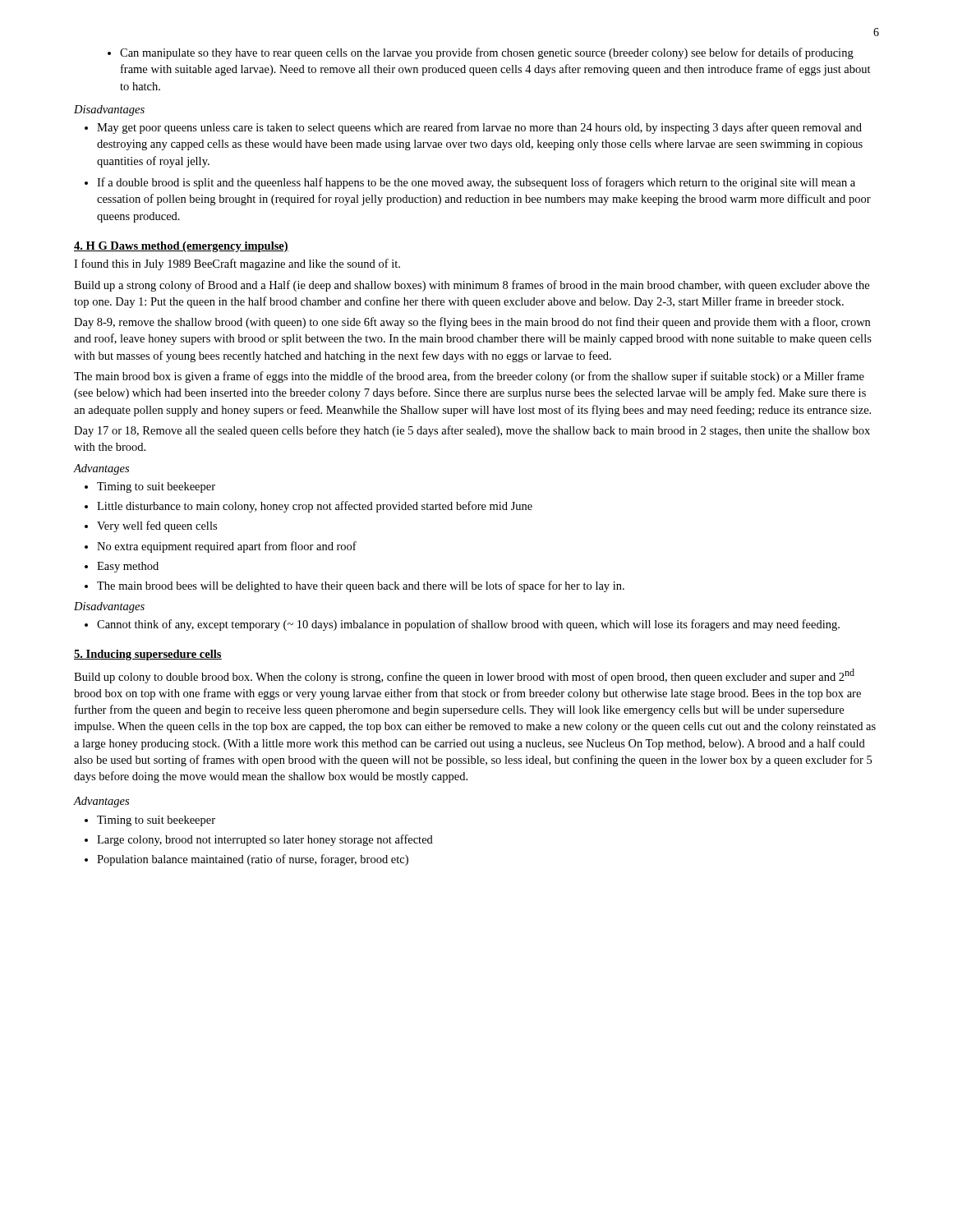Locate the region starting "Timing to suit beekeeper Little disturbance"
The height and width of the screenshot is (1232, 953).
coord(150,487)
